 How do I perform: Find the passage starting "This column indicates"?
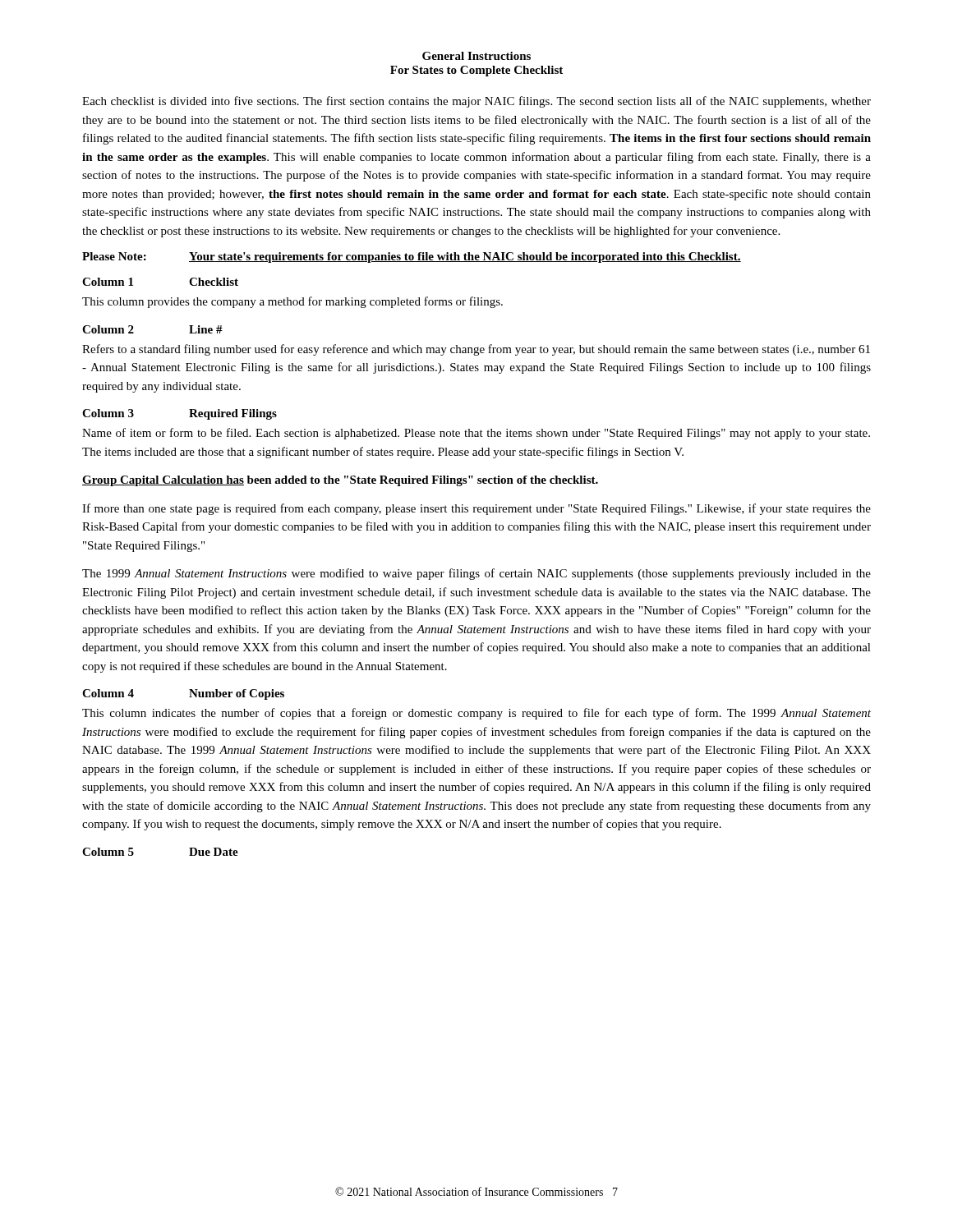pyautogui.click(x=476, y=769)
